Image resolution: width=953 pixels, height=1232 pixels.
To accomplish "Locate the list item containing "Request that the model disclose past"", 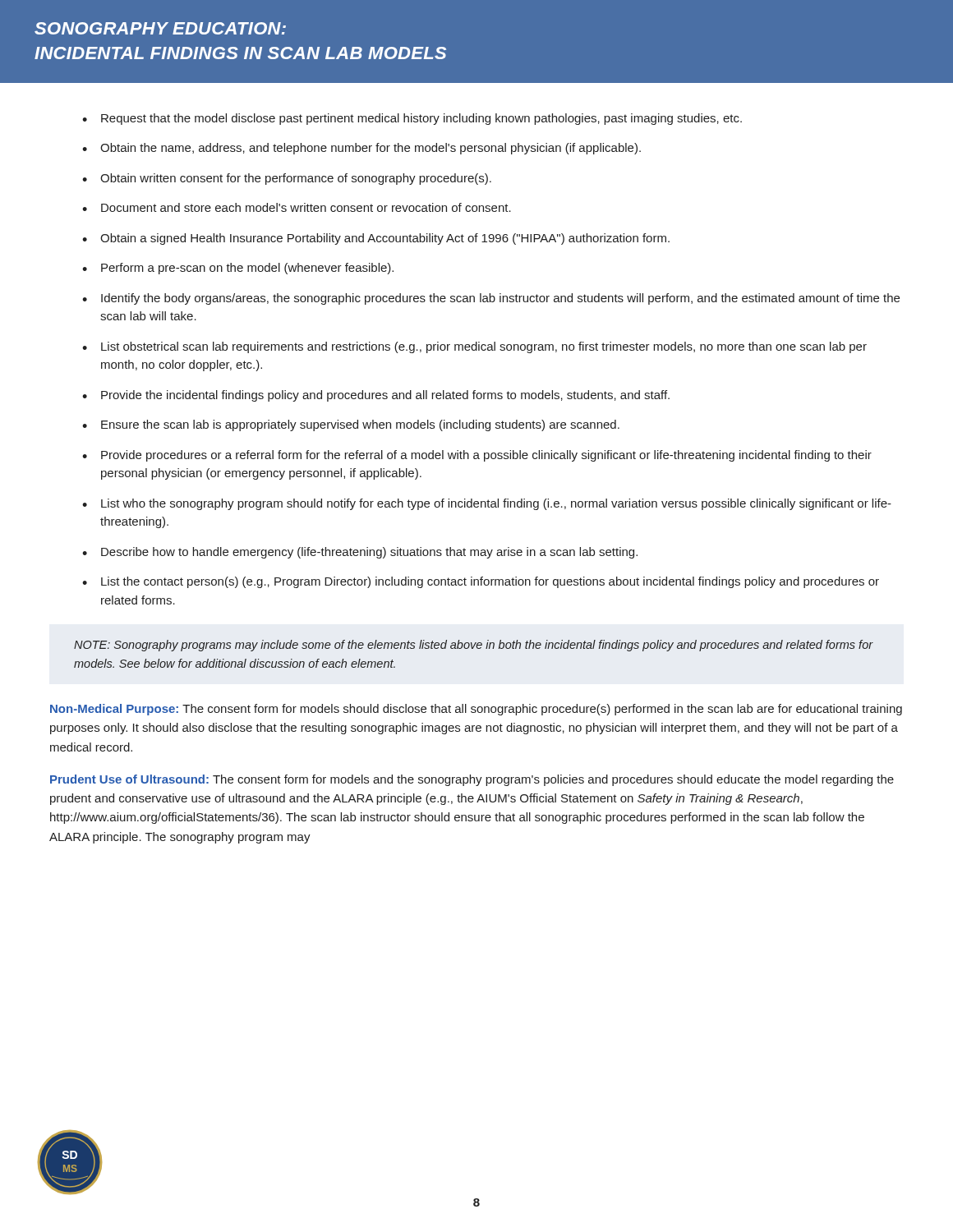I will [x=422, y=118].
